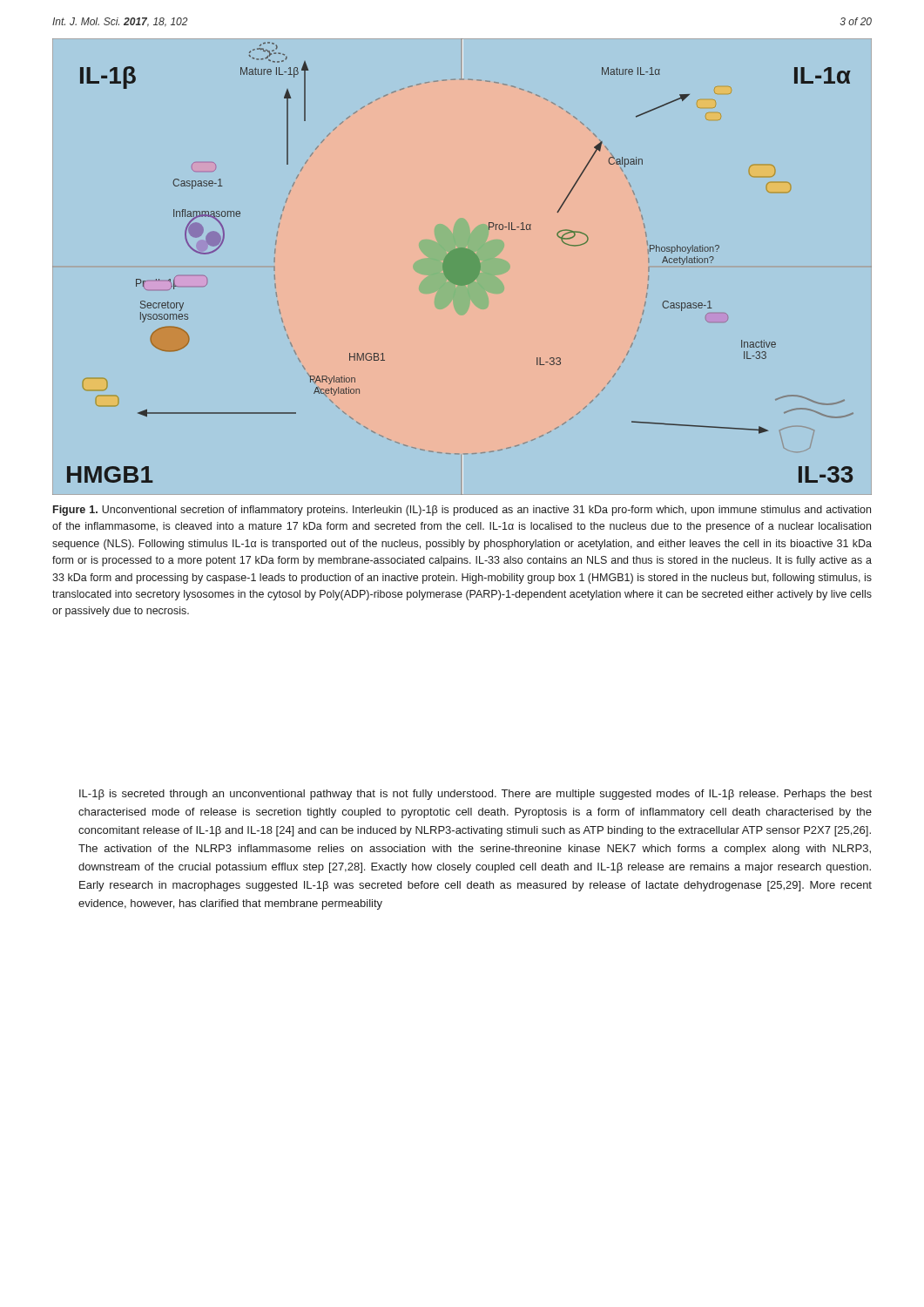Locate the illustration

click(x=462, y=267)
